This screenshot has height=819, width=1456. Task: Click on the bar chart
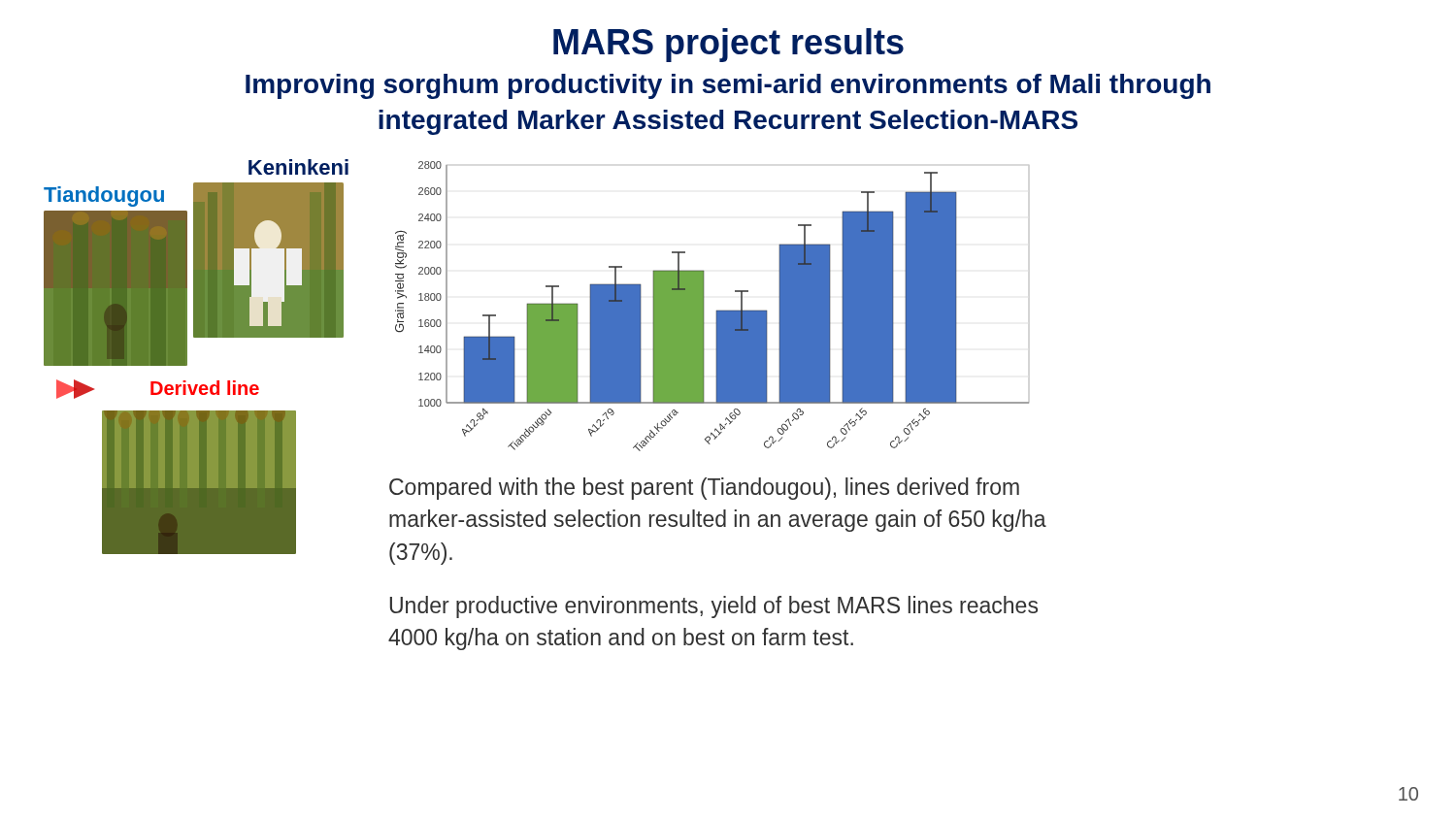click(x=718, y=306)
